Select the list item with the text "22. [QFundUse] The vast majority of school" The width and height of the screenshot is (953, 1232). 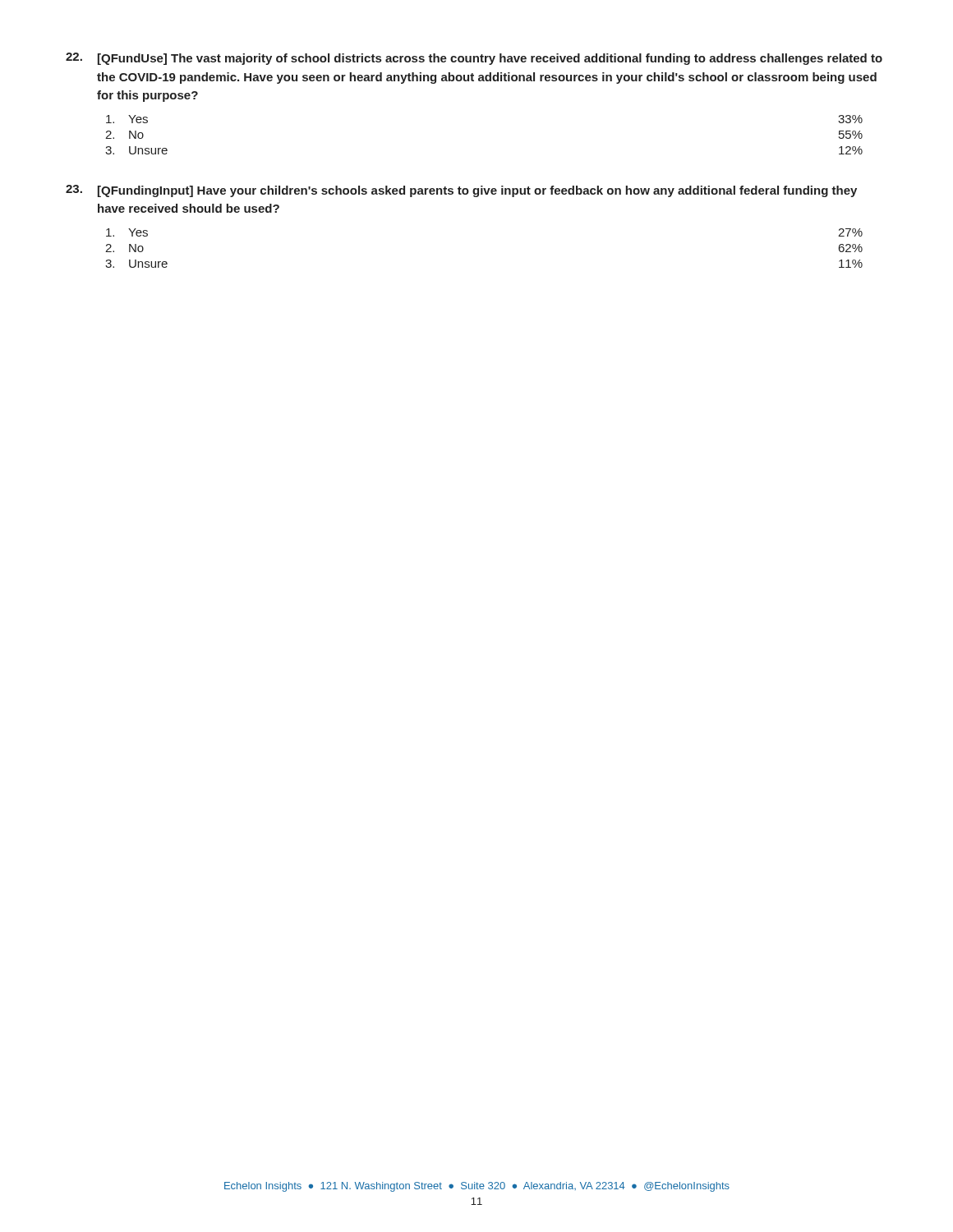[x=474, y=59]
